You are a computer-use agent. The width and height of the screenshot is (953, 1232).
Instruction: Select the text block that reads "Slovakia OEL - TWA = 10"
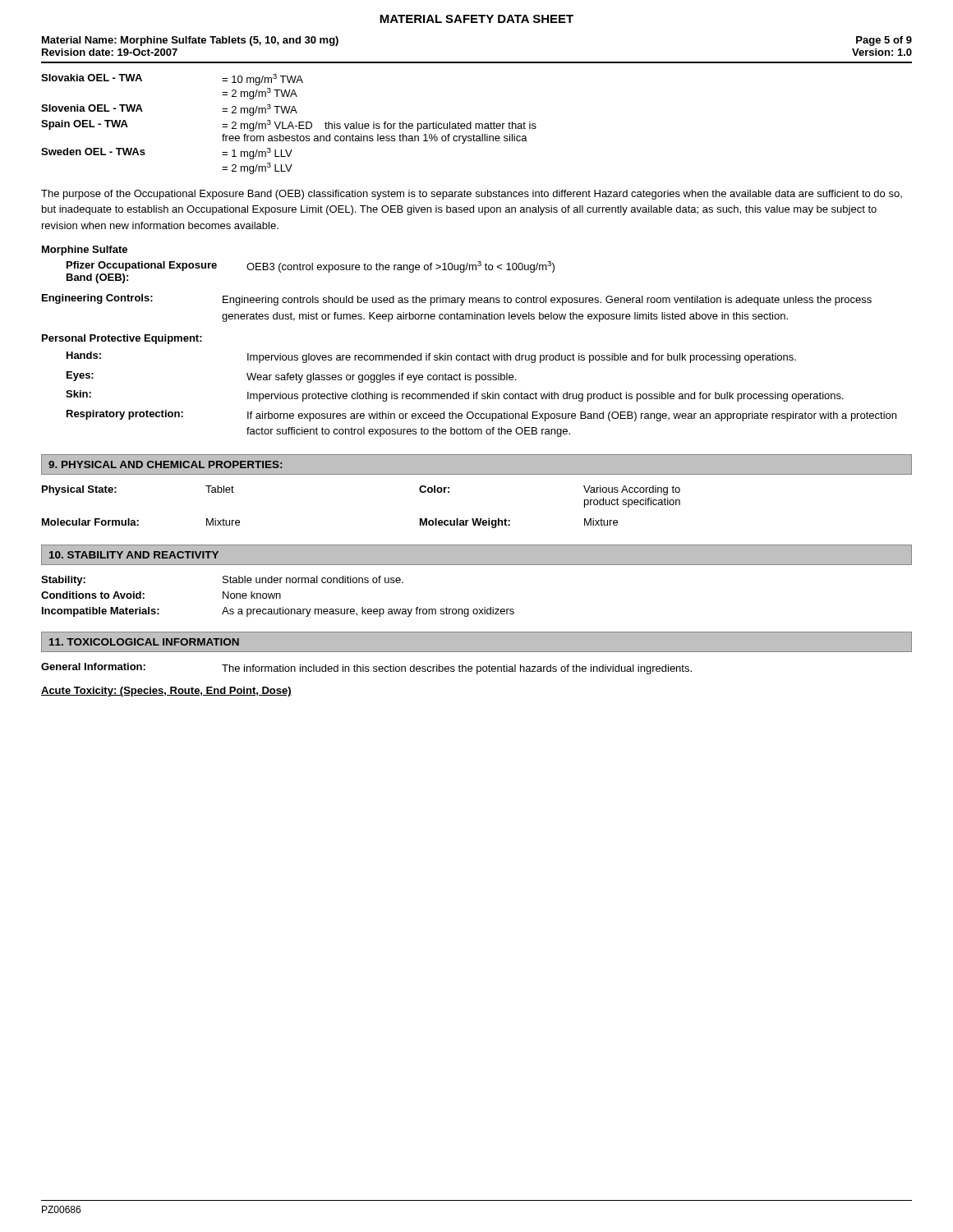coord(476,123)
